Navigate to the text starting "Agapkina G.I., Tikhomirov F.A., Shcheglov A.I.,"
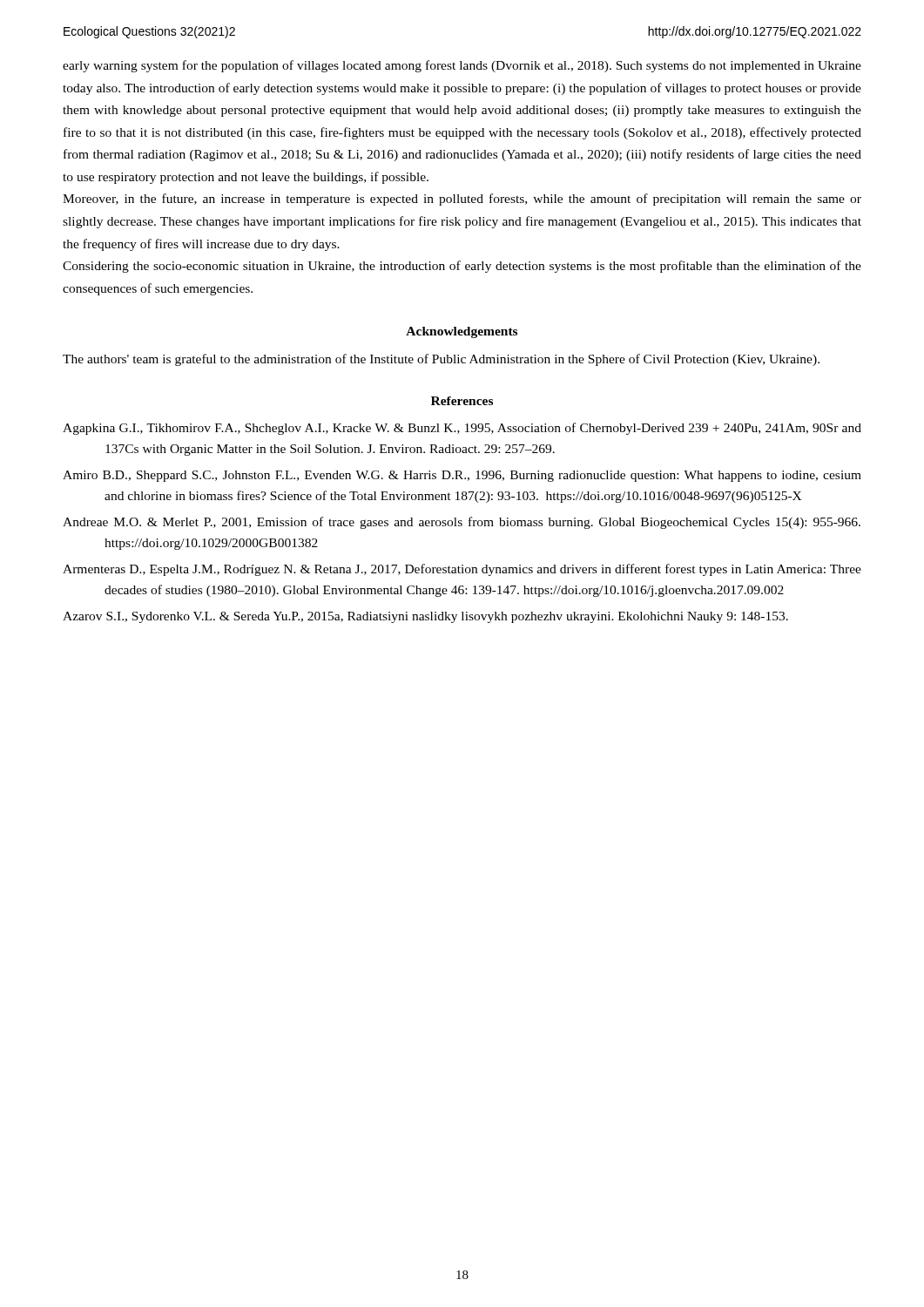Image resolution: width=924 pixels, height=1307 pixels. 462,438
